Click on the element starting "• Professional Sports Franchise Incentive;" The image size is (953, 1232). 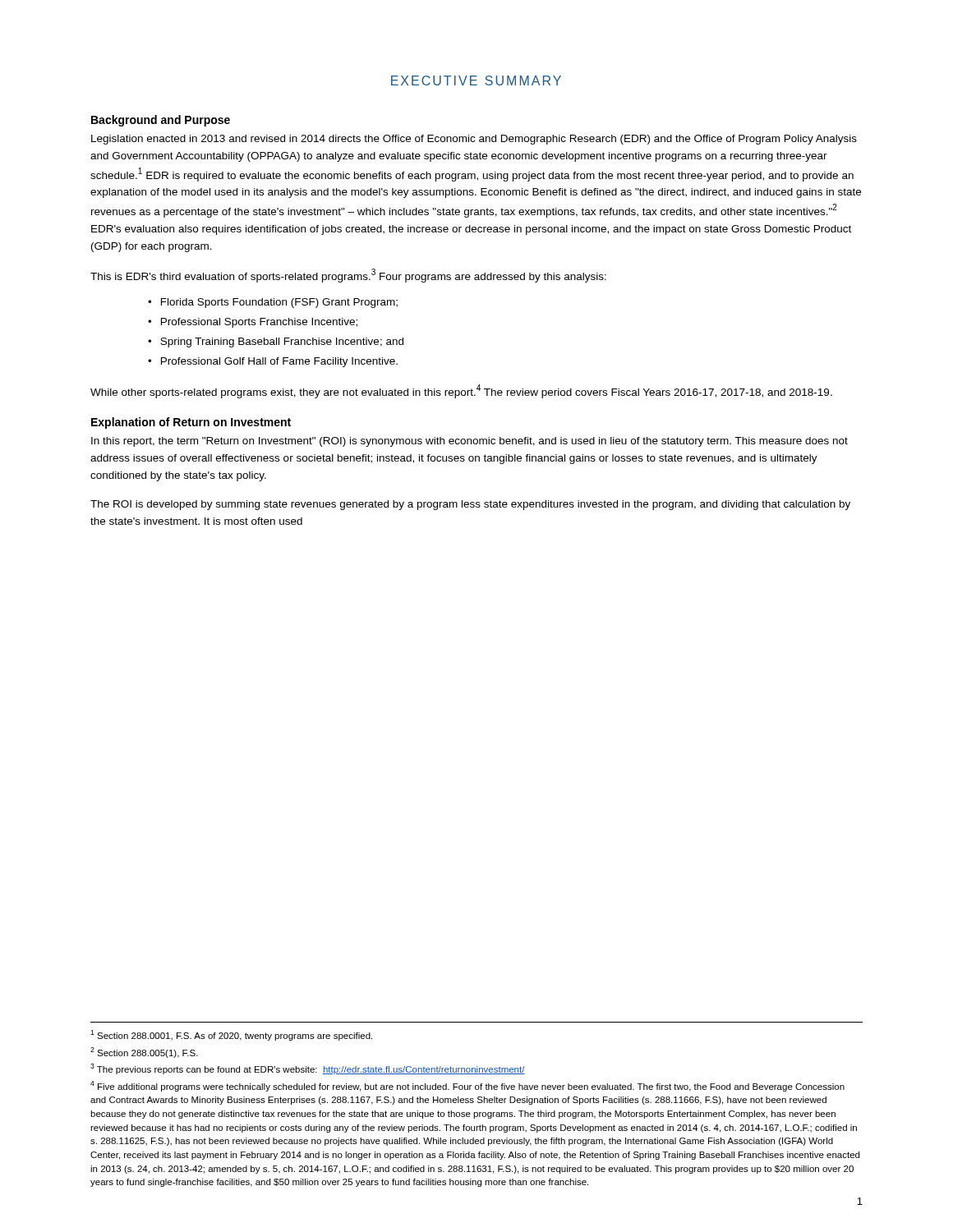pyautogui.click(x=253, y=322)
